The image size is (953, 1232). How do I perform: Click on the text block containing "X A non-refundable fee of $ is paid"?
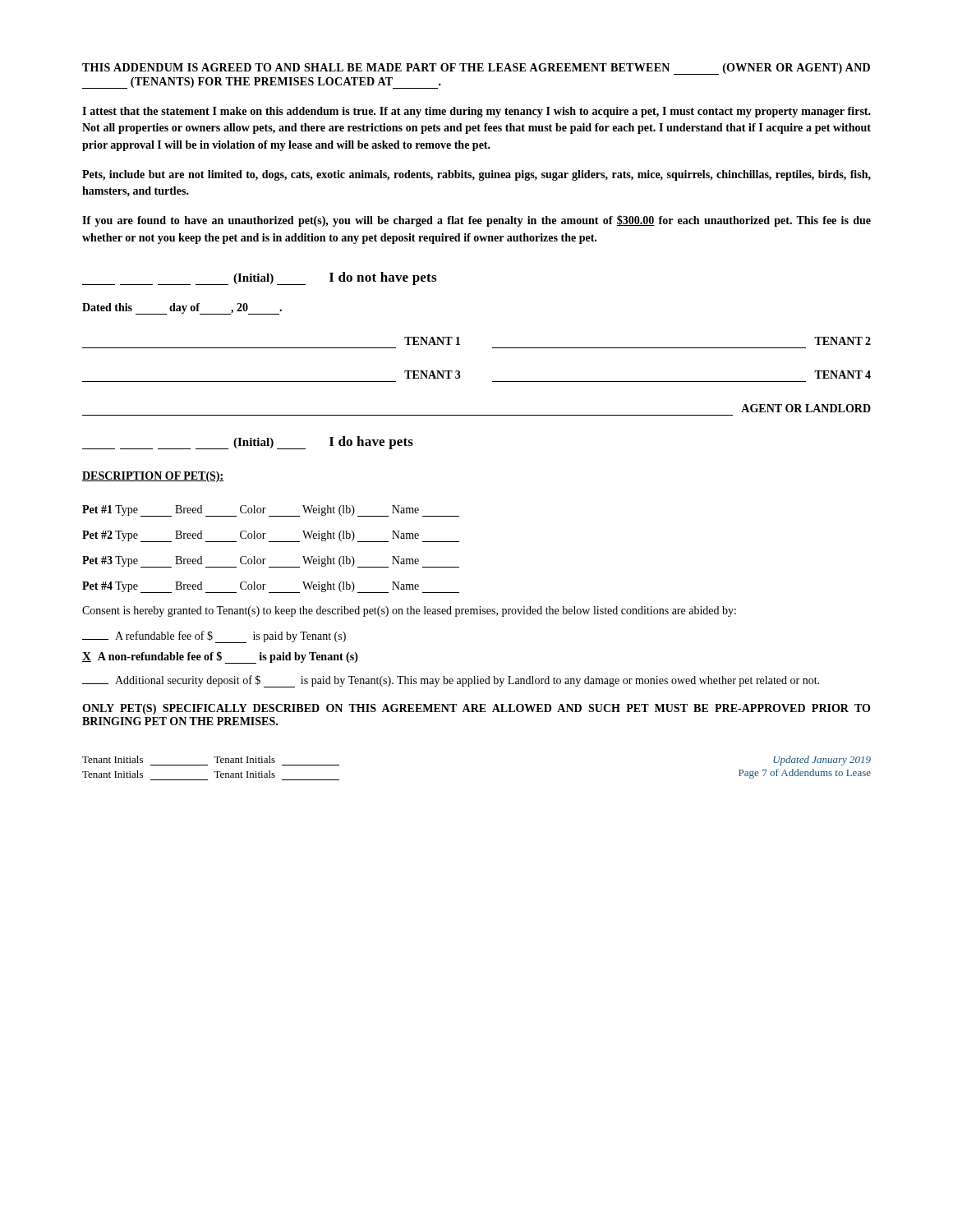pyautogui.click(x=220, y=657)
